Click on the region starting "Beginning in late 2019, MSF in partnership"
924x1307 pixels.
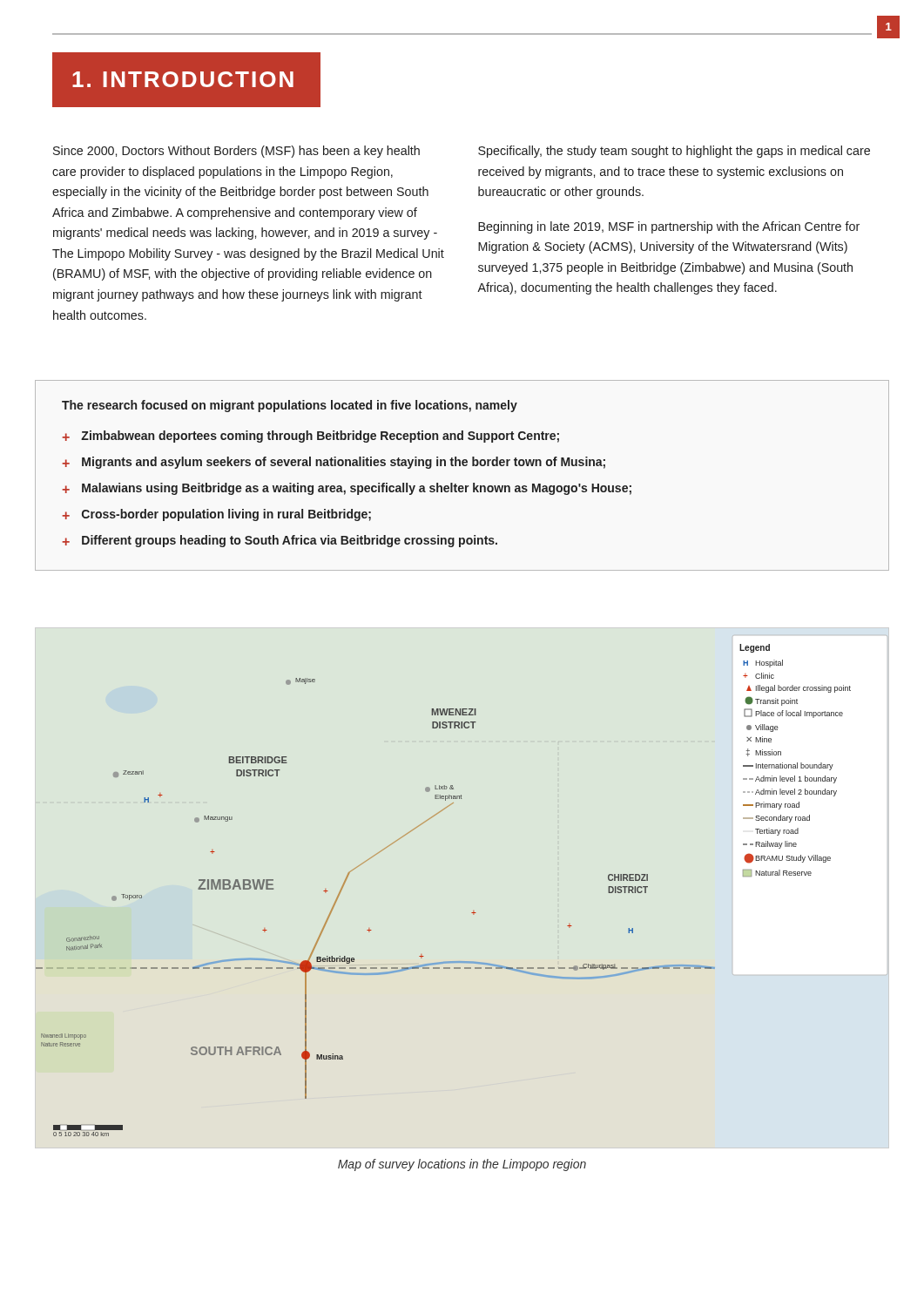click(669, 257)
